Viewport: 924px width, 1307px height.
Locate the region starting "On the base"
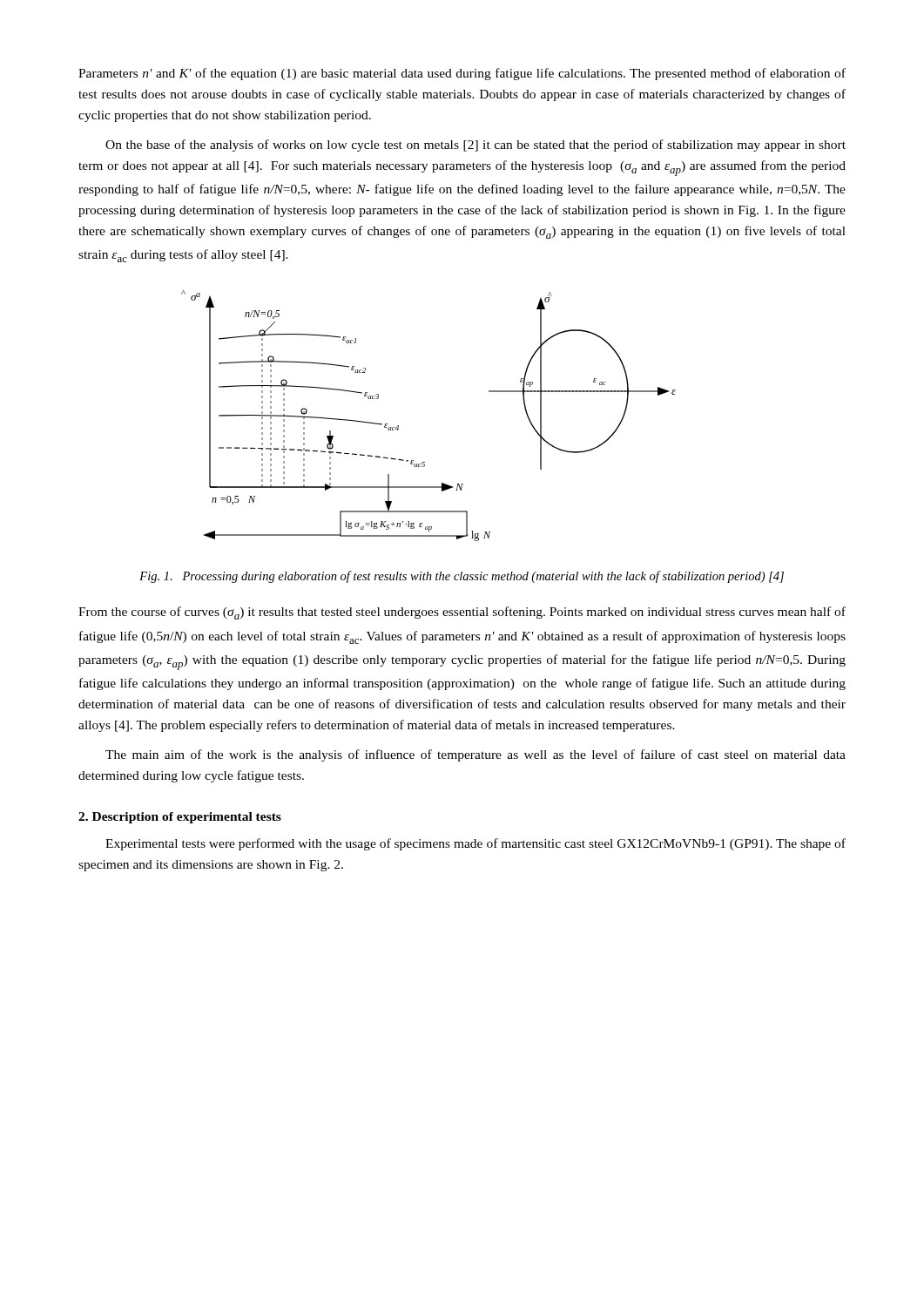(462, 201)
